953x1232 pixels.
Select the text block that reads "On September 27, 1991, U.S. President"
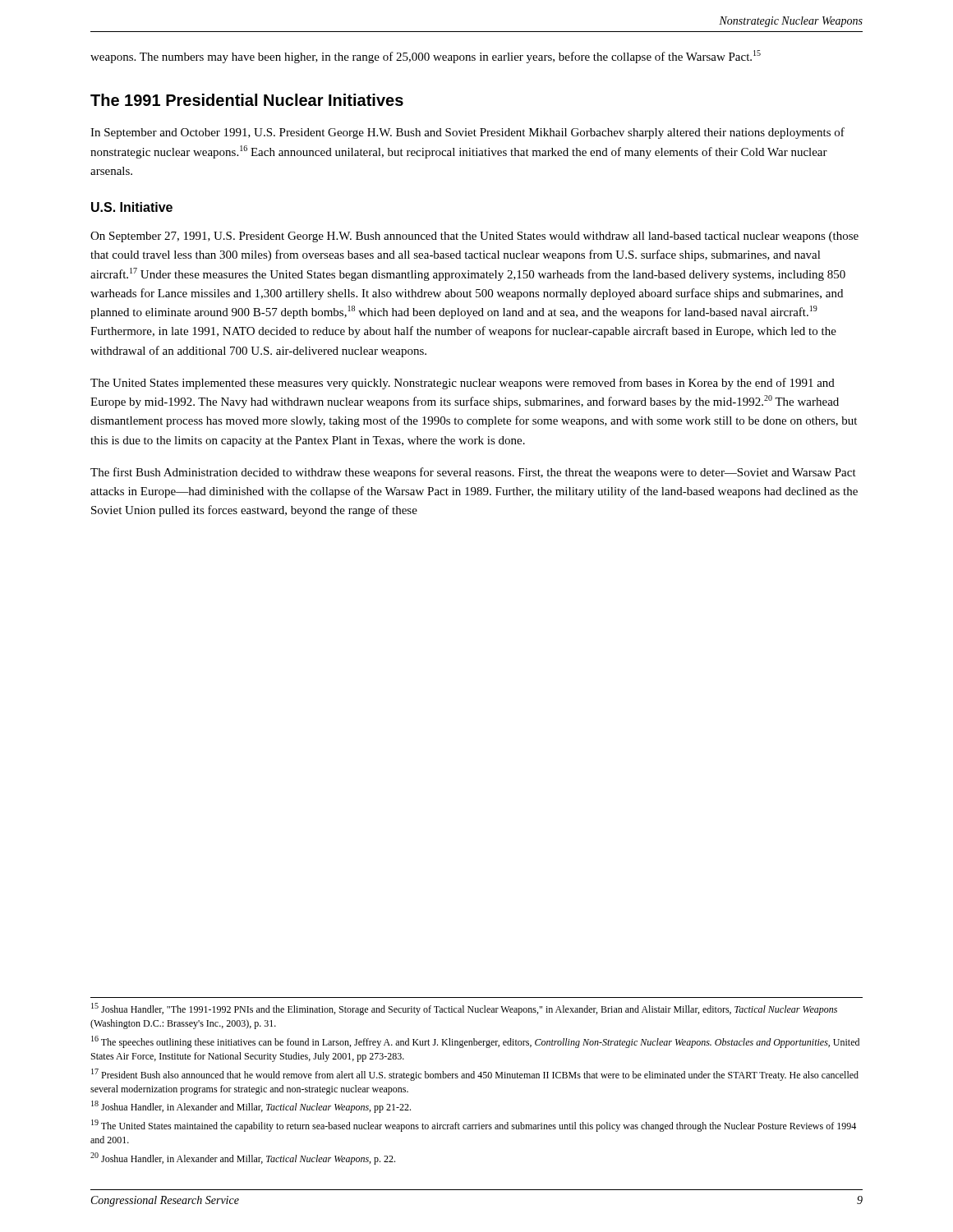[474, 293]
